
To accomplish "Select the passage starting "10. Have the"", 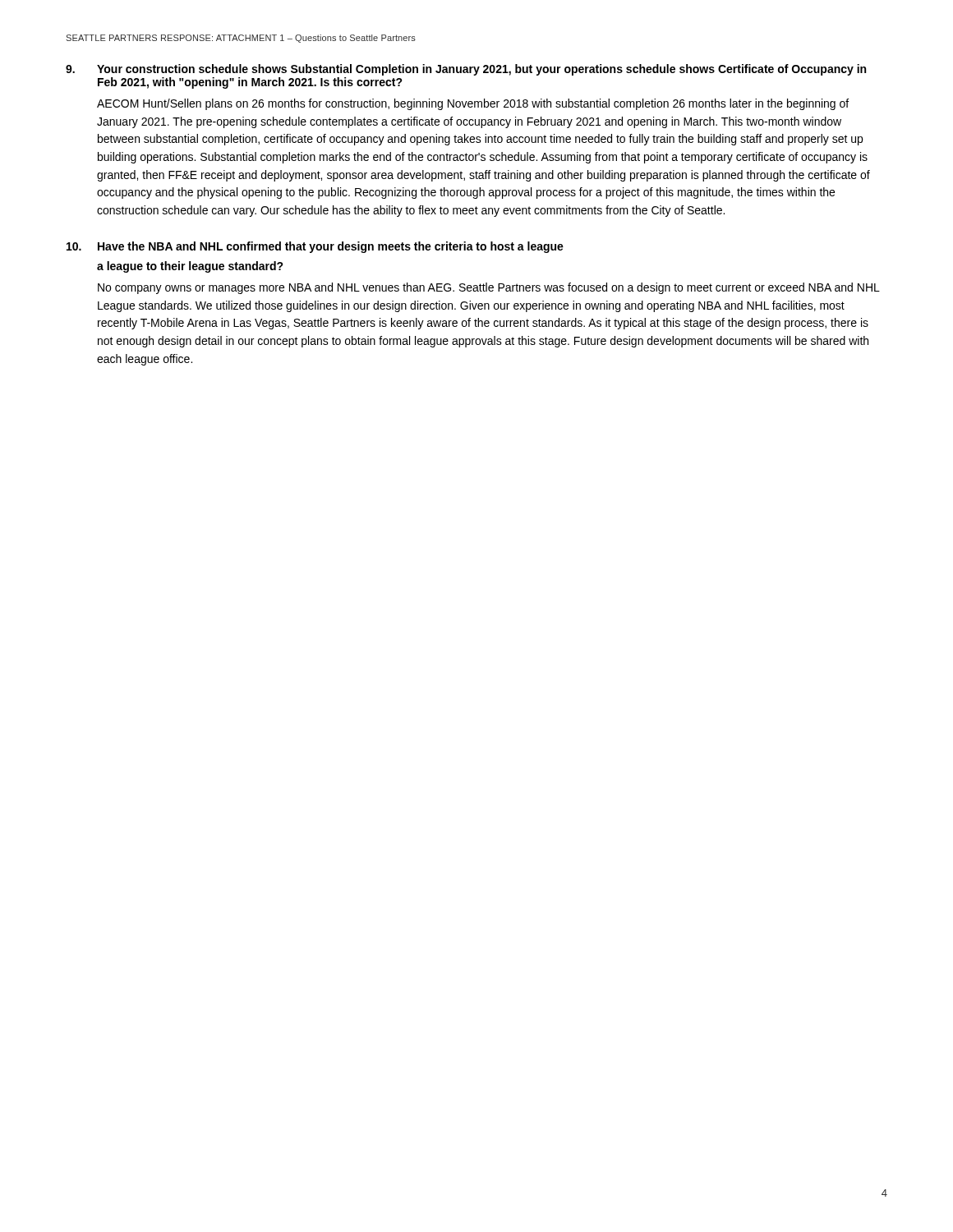I will coord(476,304).
